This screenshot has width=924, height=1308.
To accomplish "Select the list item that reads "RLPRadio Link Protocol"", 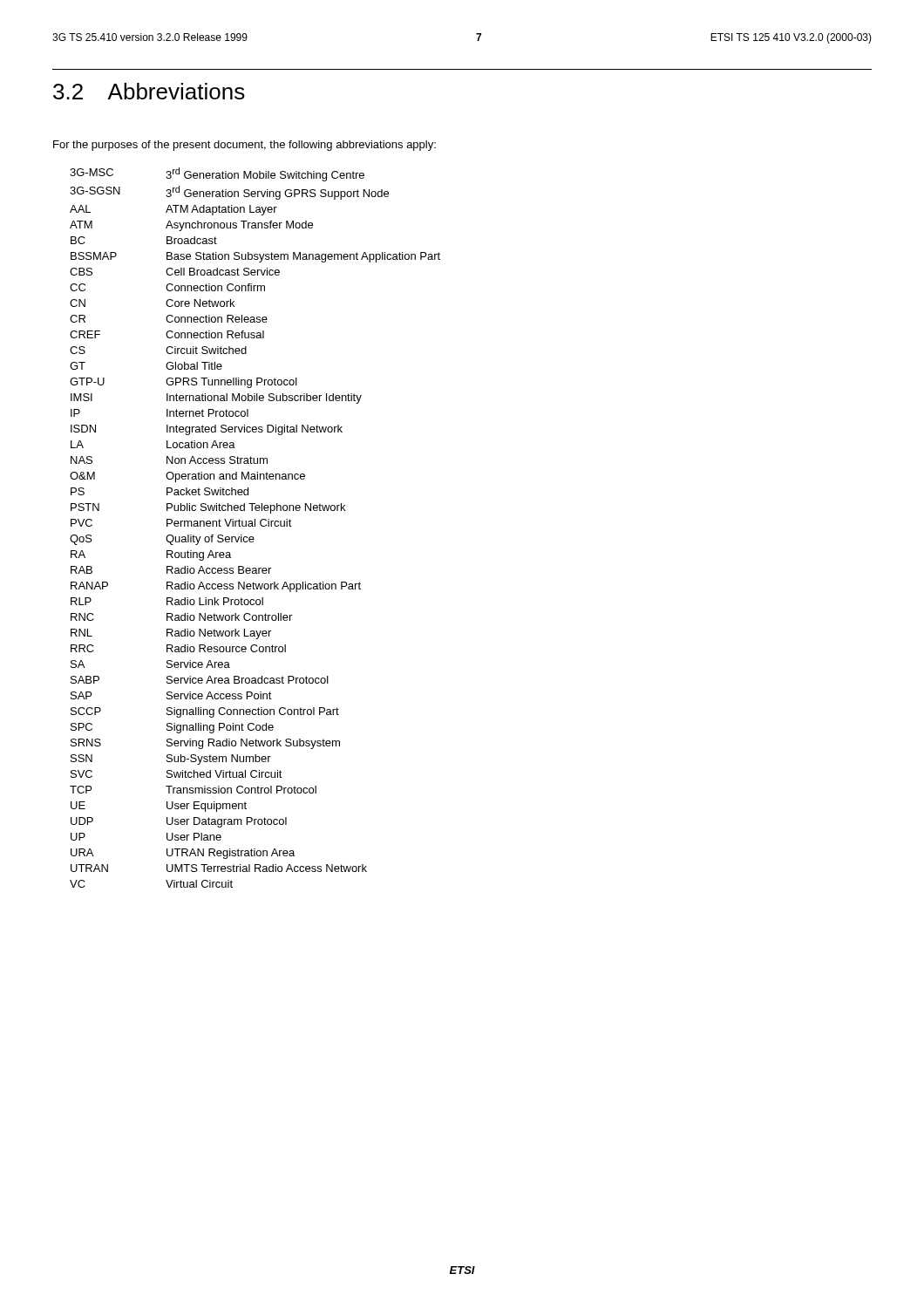I will [x=167, y=601].
